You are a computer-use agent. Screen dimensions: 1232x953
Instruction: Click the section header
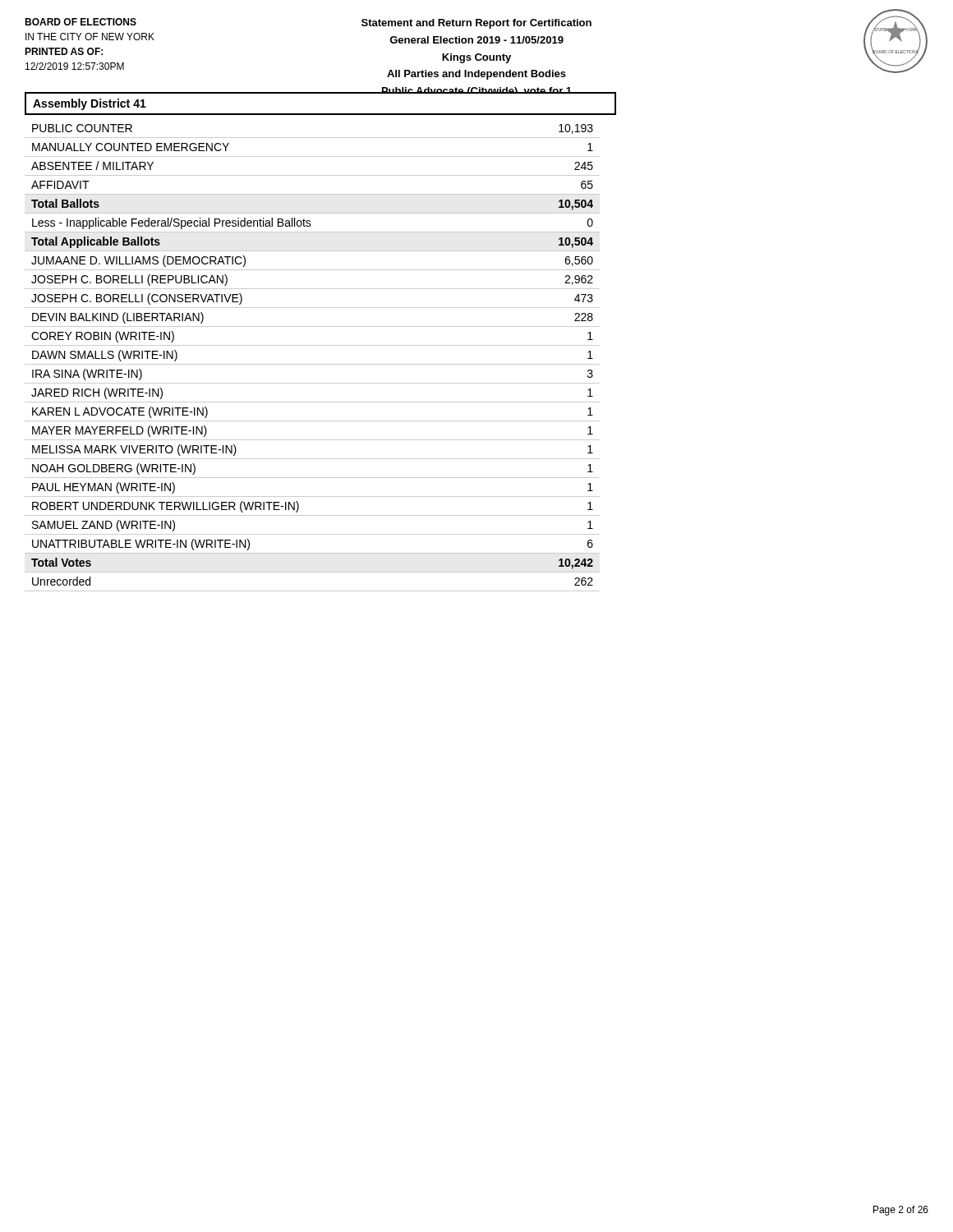click(x=89, y=103)
